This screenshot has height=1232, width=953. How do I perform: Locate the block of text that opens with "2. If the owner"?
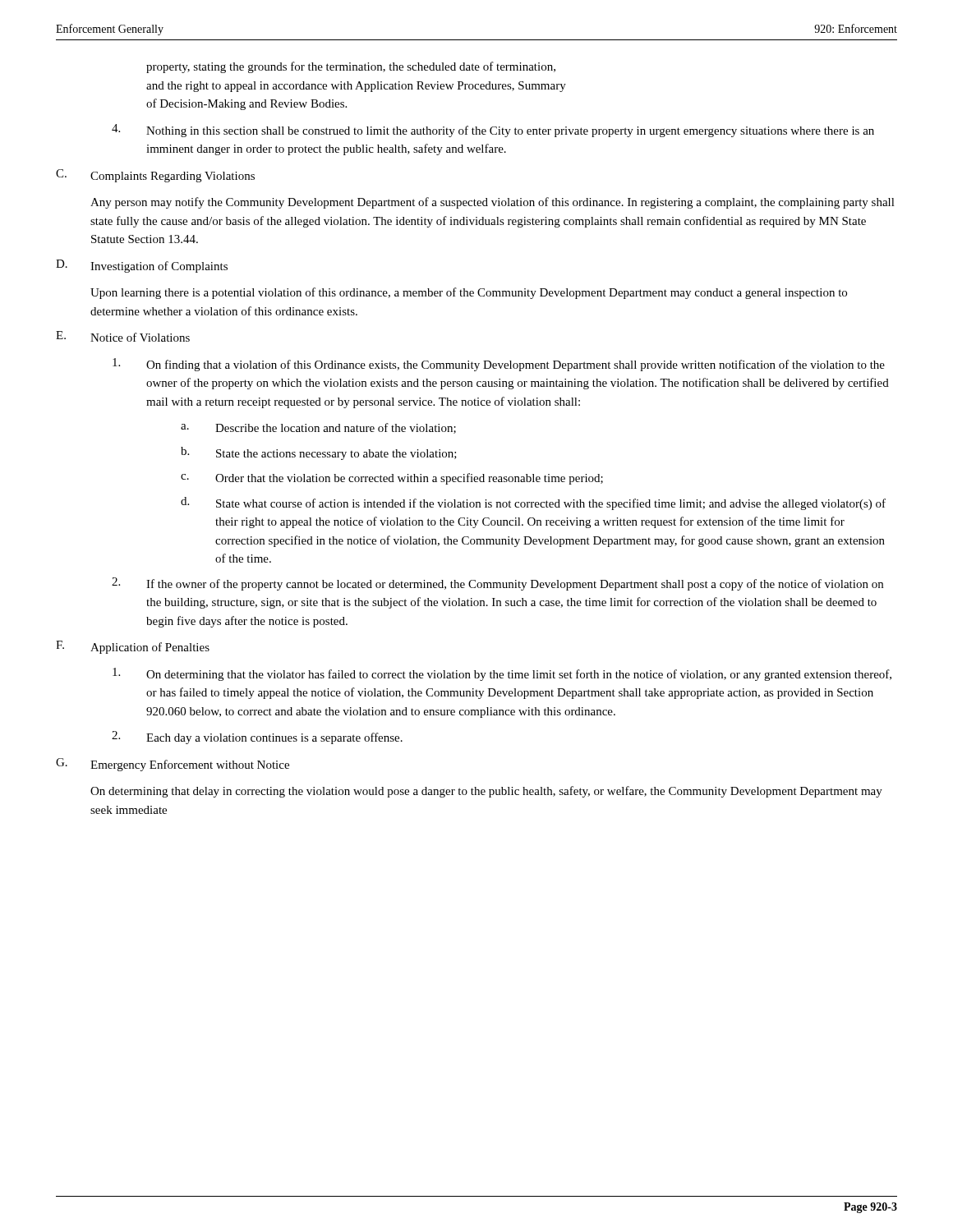[504, 602]
